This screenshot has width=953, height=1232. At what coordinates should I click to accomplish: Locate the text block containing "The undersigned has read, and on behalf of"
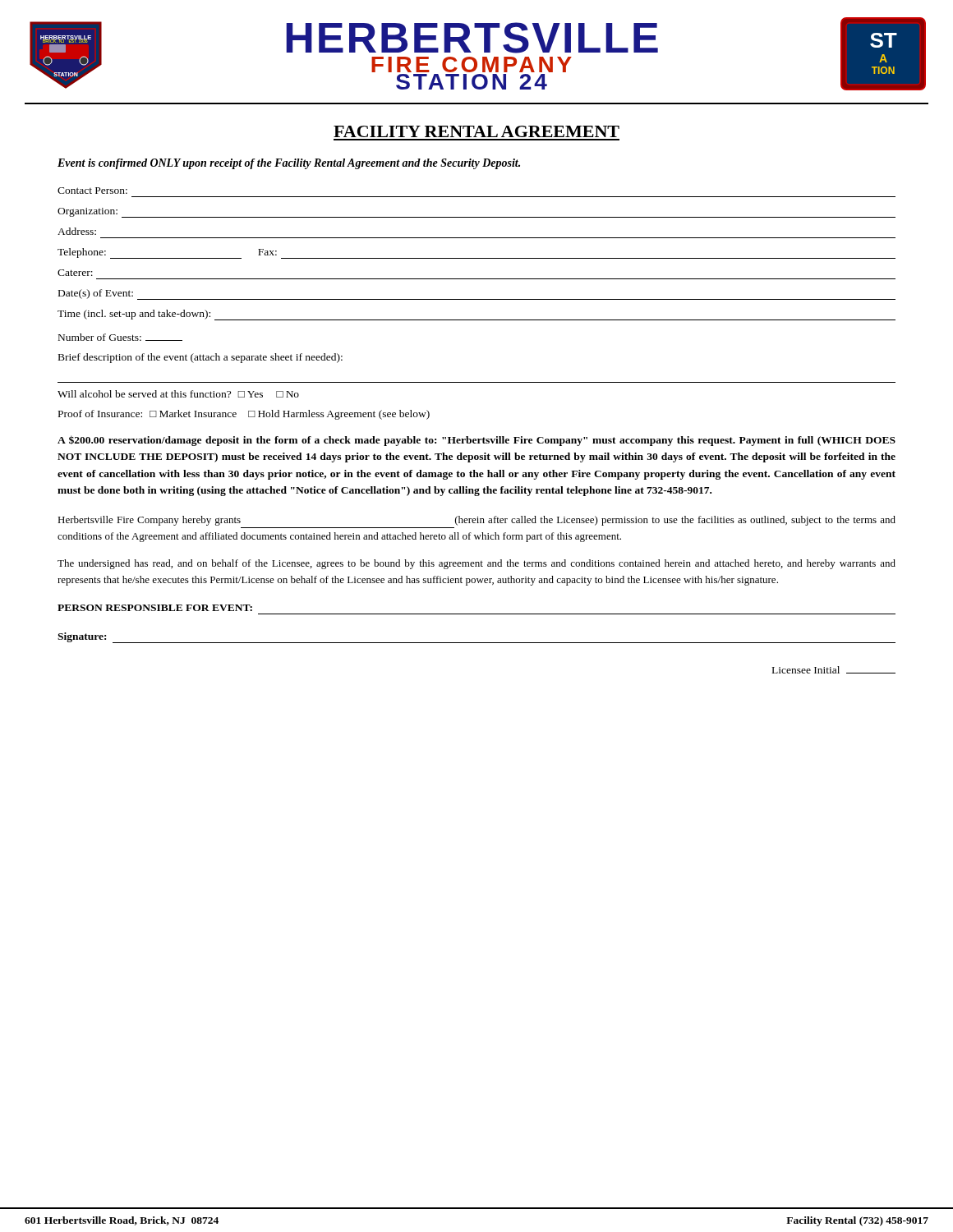coord(476,571)
